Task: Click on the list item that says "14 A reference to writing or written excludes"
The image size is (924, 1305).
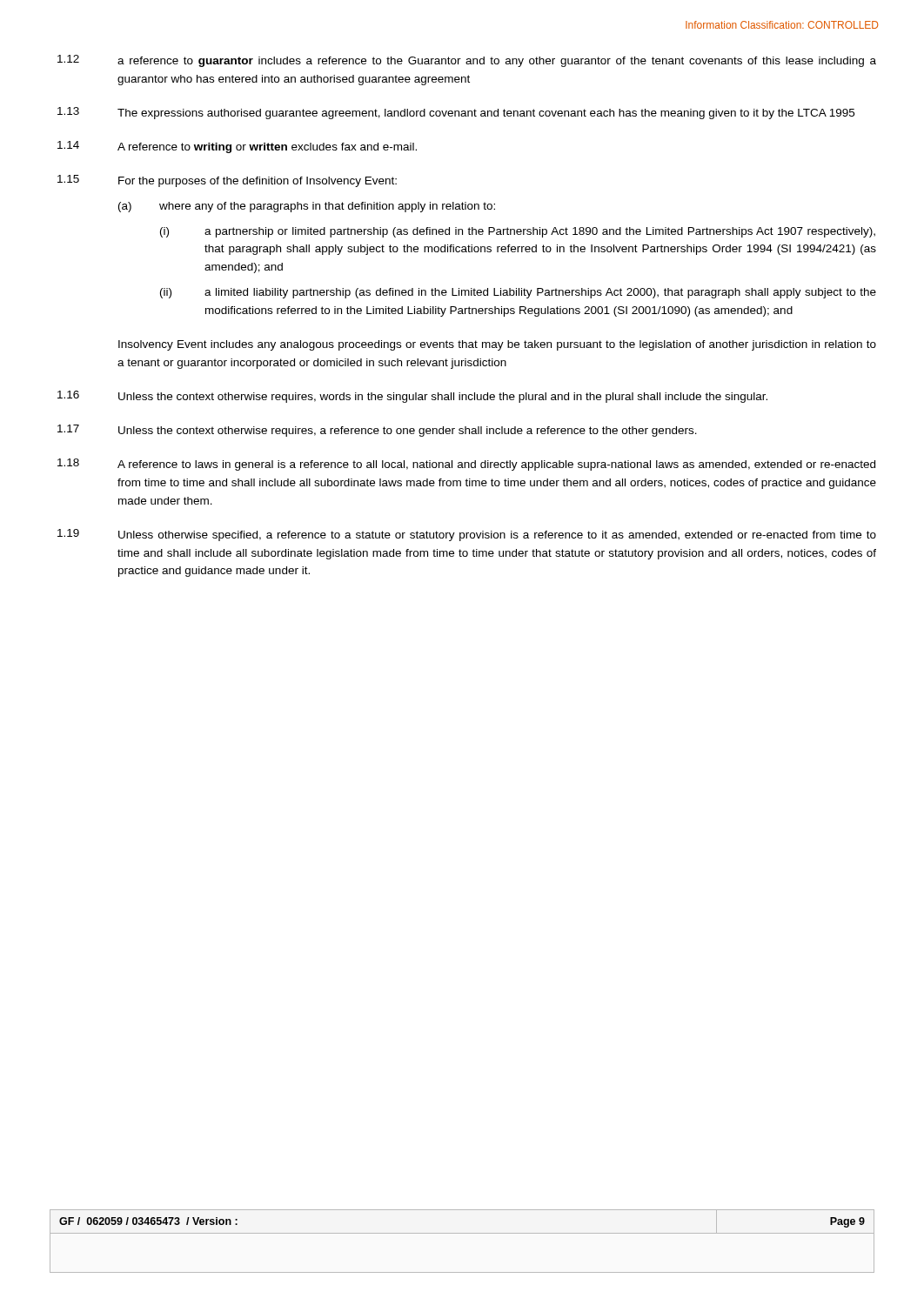Action: pos(237,147)
